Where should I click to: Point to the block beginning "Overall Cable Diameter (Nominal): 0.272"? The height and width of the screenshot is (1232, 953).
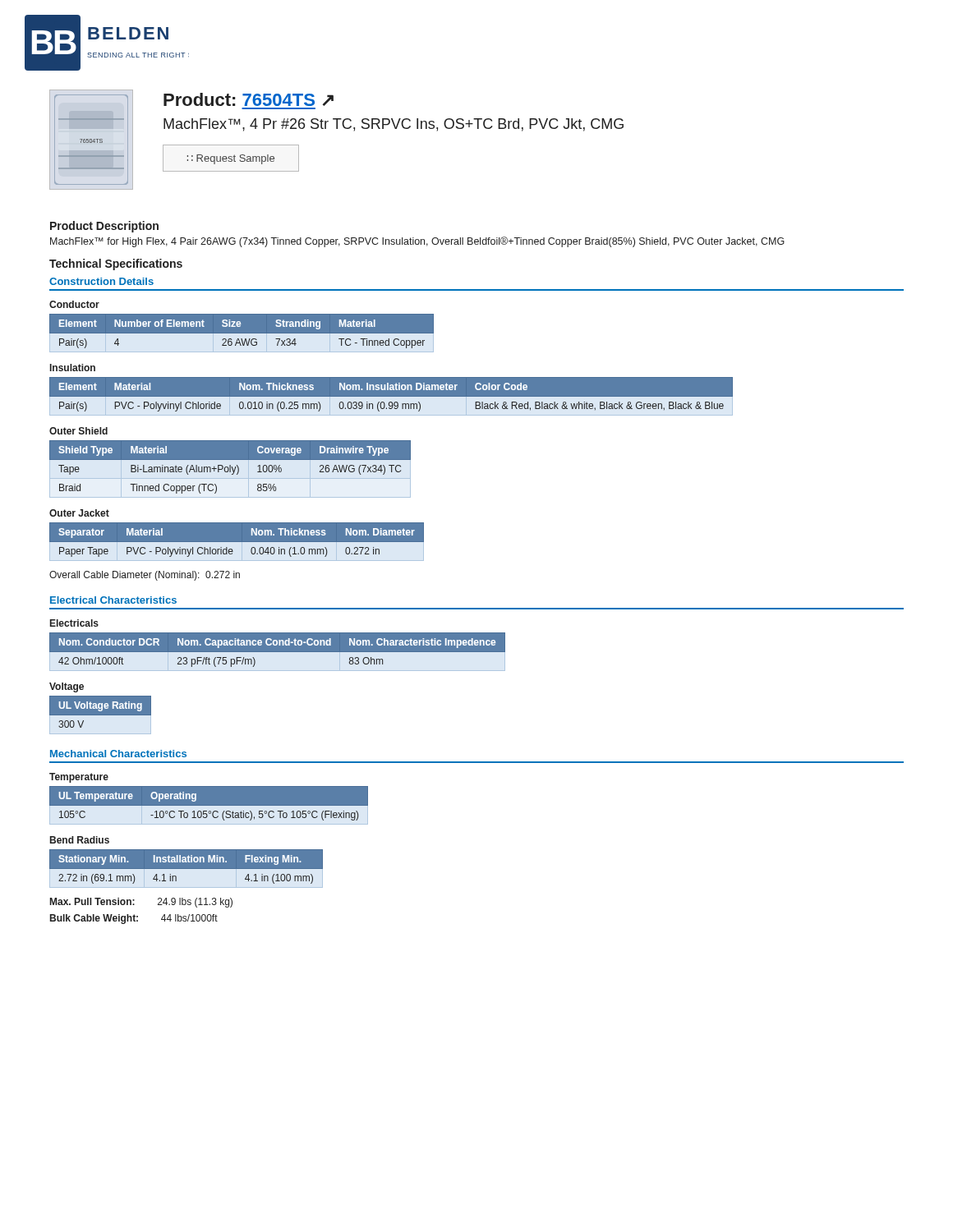pyautogui.click(x=145, y=575)
